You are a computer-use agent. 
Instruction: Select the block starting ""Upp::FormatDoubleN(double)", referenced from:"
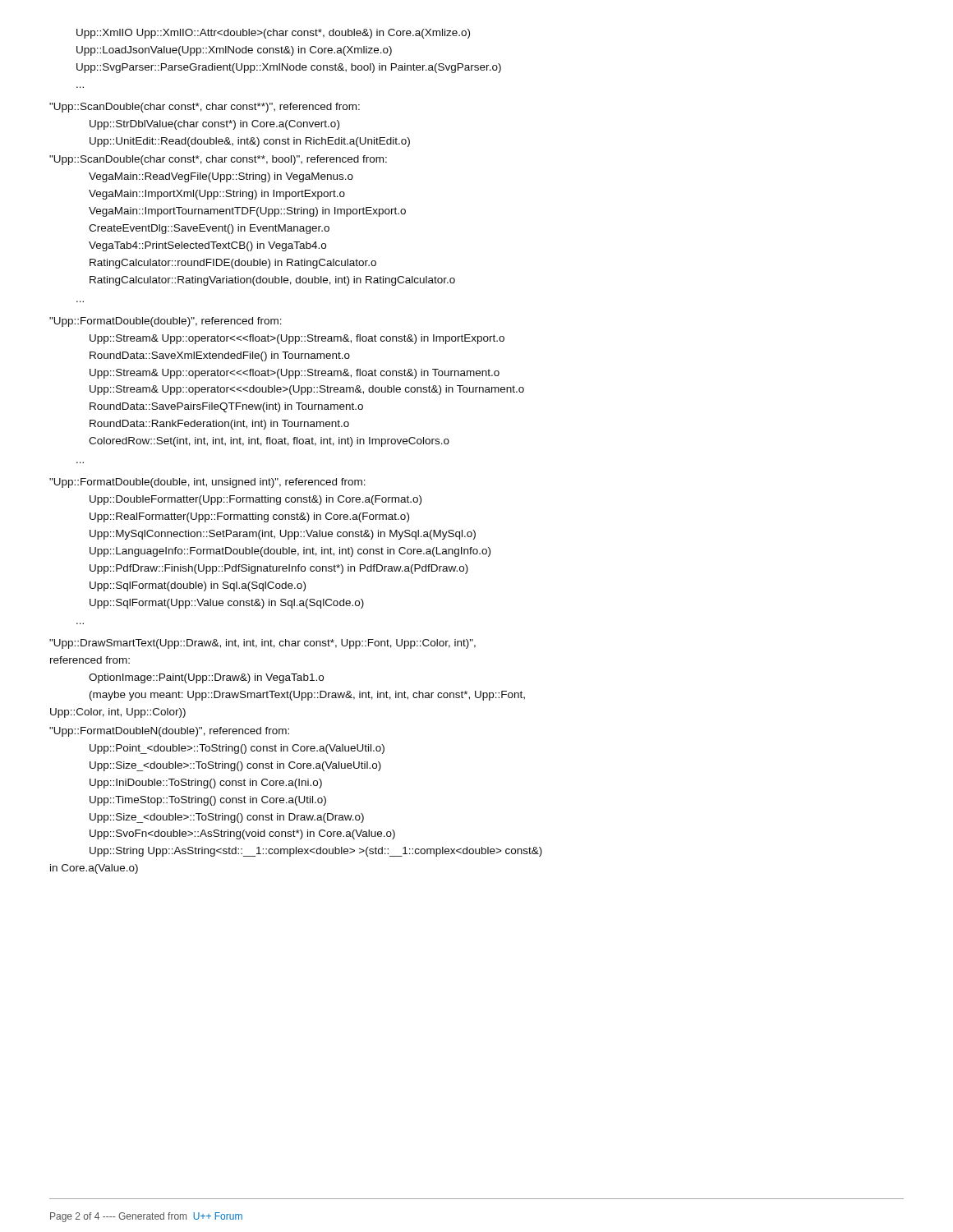coord(170,731)
